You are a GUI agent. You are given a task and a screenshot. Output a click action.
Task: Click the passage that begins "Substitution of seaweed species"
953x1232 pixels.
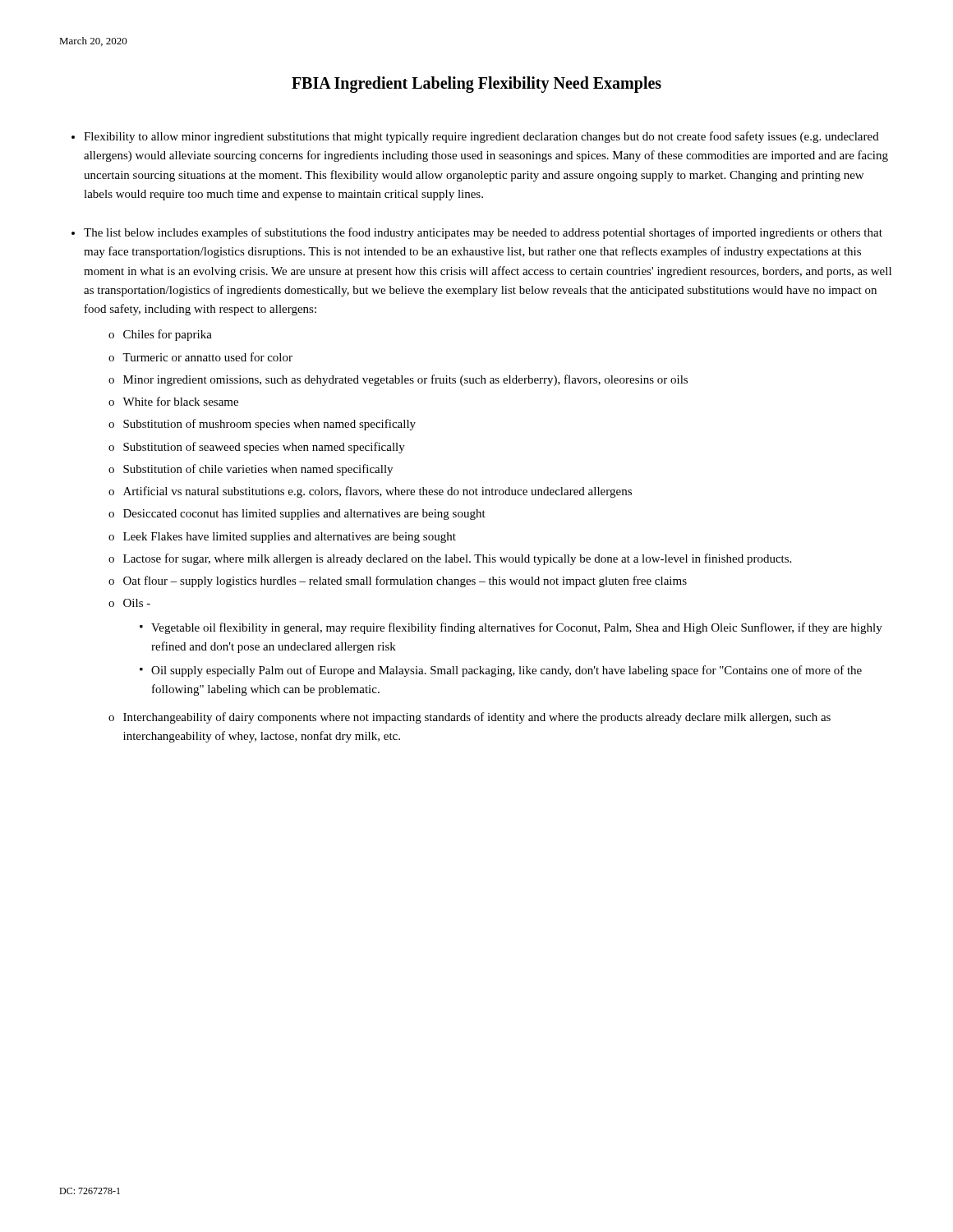coord(264,448)
